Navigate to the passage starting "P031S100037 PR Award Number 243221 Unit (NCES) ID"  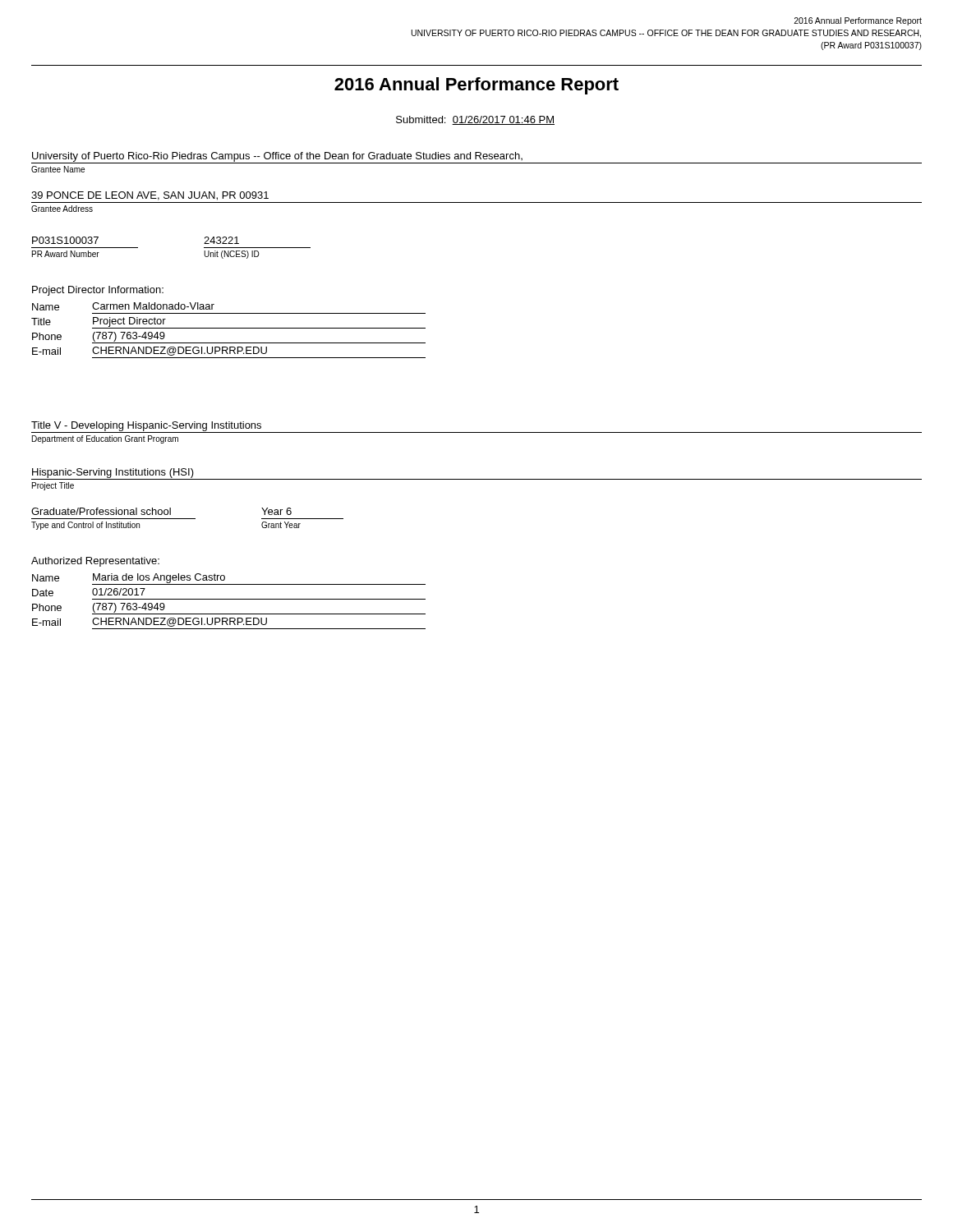point(69,240)
